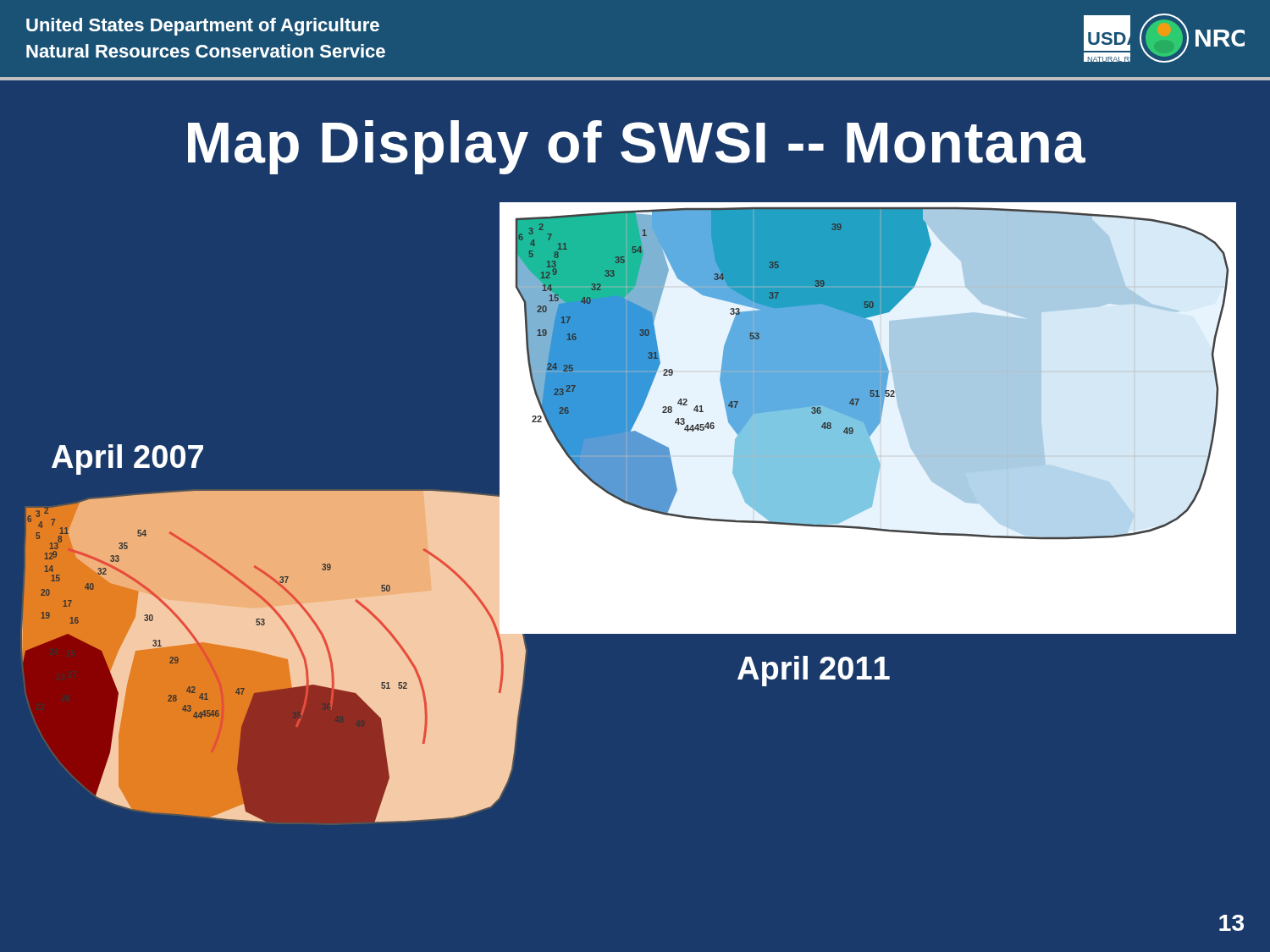
Task: Point to the text starting "April 2011"
Action: coord(813,669)
